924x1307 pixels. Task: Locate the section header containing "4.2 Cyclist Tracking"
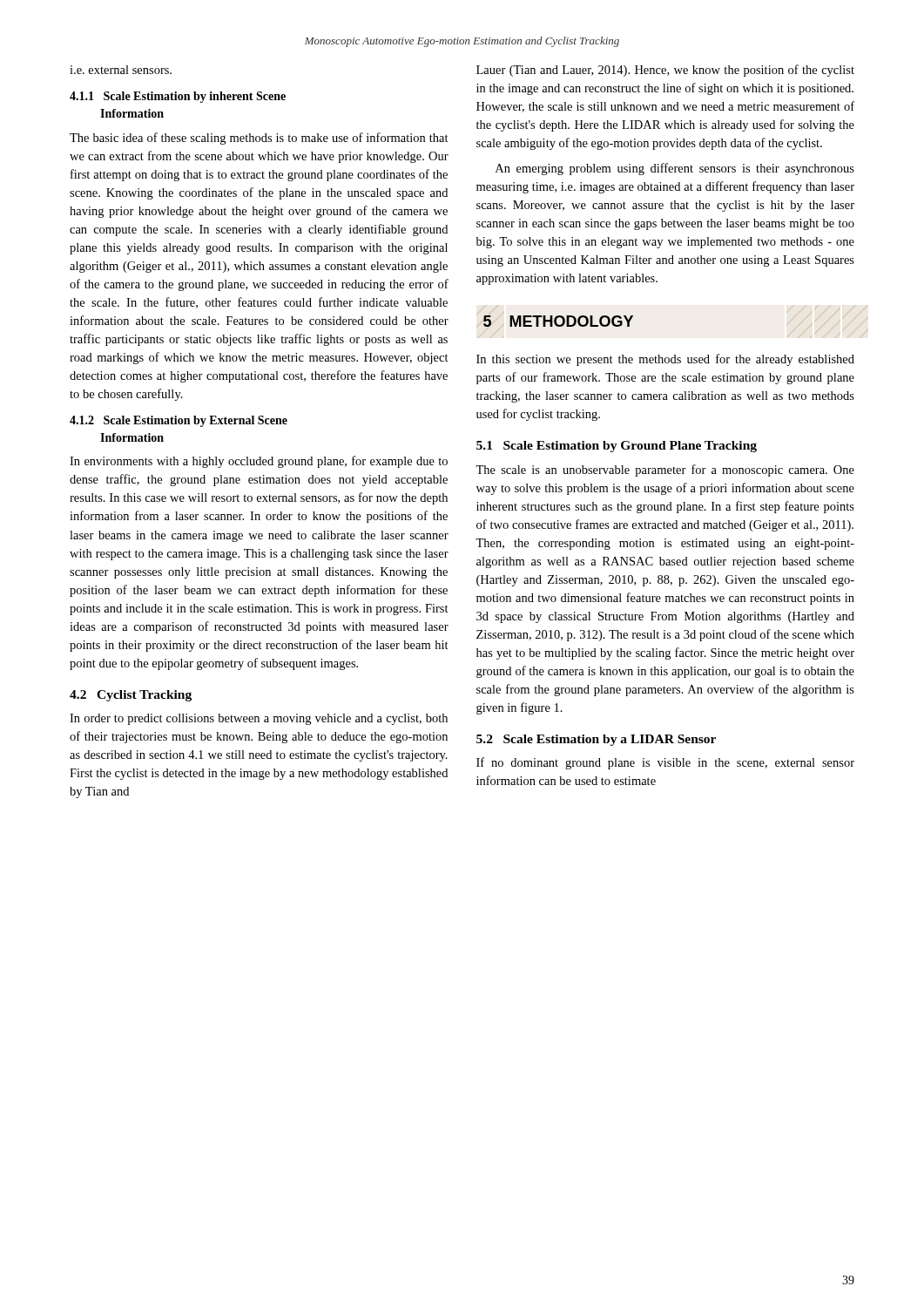point(131,694)
